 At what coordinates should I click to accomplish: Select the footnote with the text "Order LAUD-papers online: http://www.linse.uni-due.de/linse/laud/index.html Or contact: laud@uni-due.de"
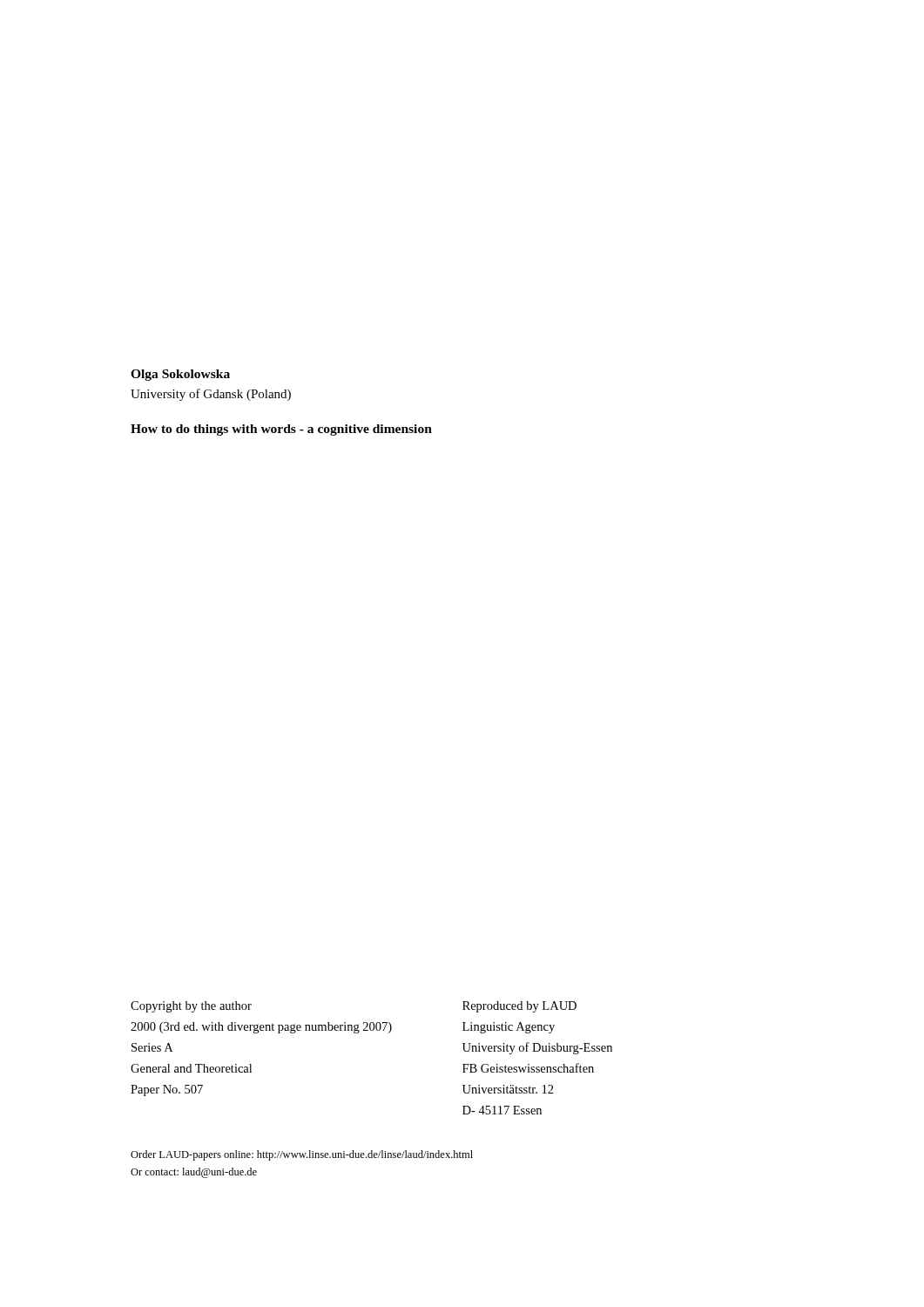(x=302, y=1163)
